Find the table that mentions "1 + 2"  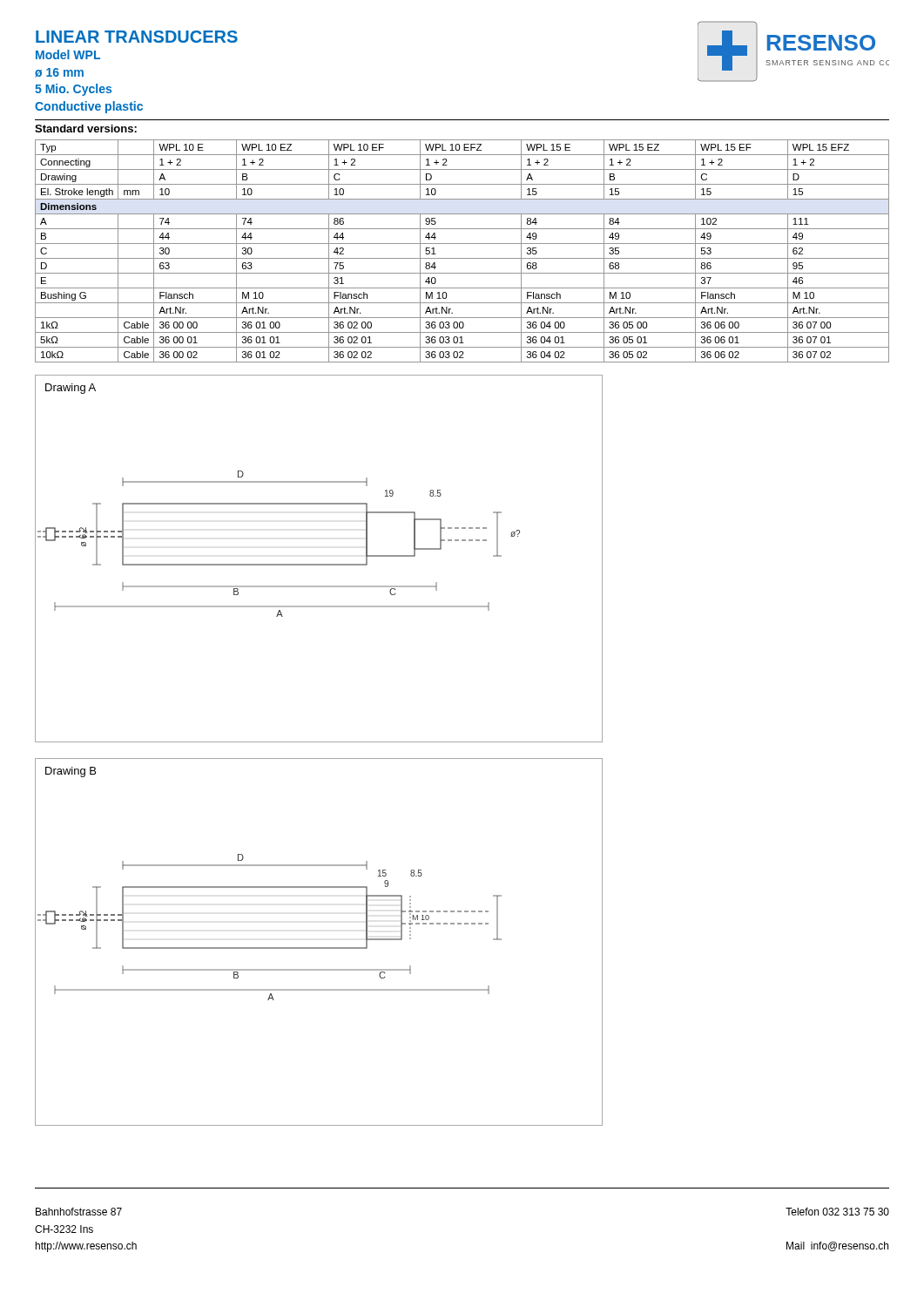point(462,251)
